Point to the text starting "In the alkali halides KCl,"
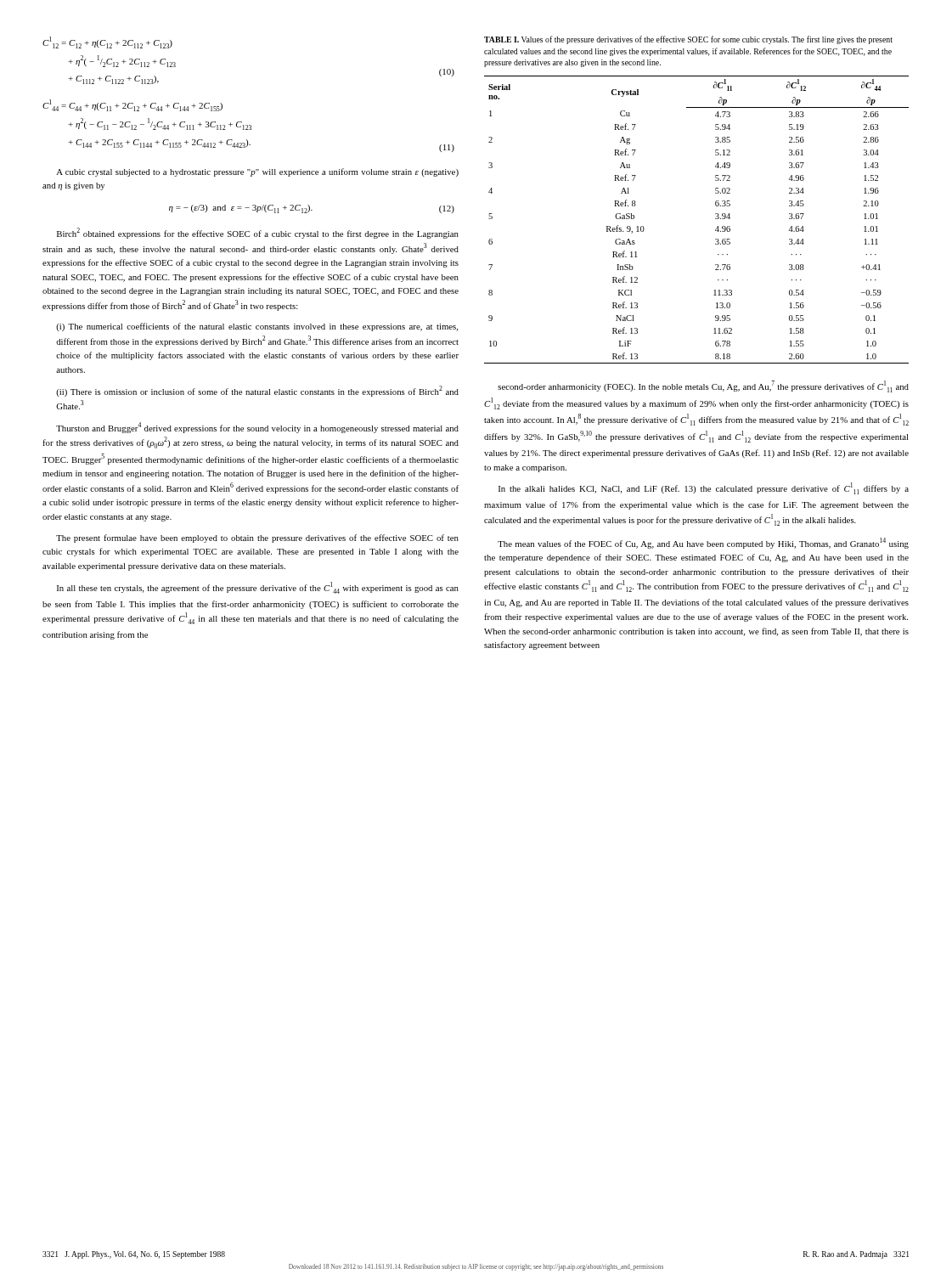This screenshot has height=1274, width=952. pos(696,505)
